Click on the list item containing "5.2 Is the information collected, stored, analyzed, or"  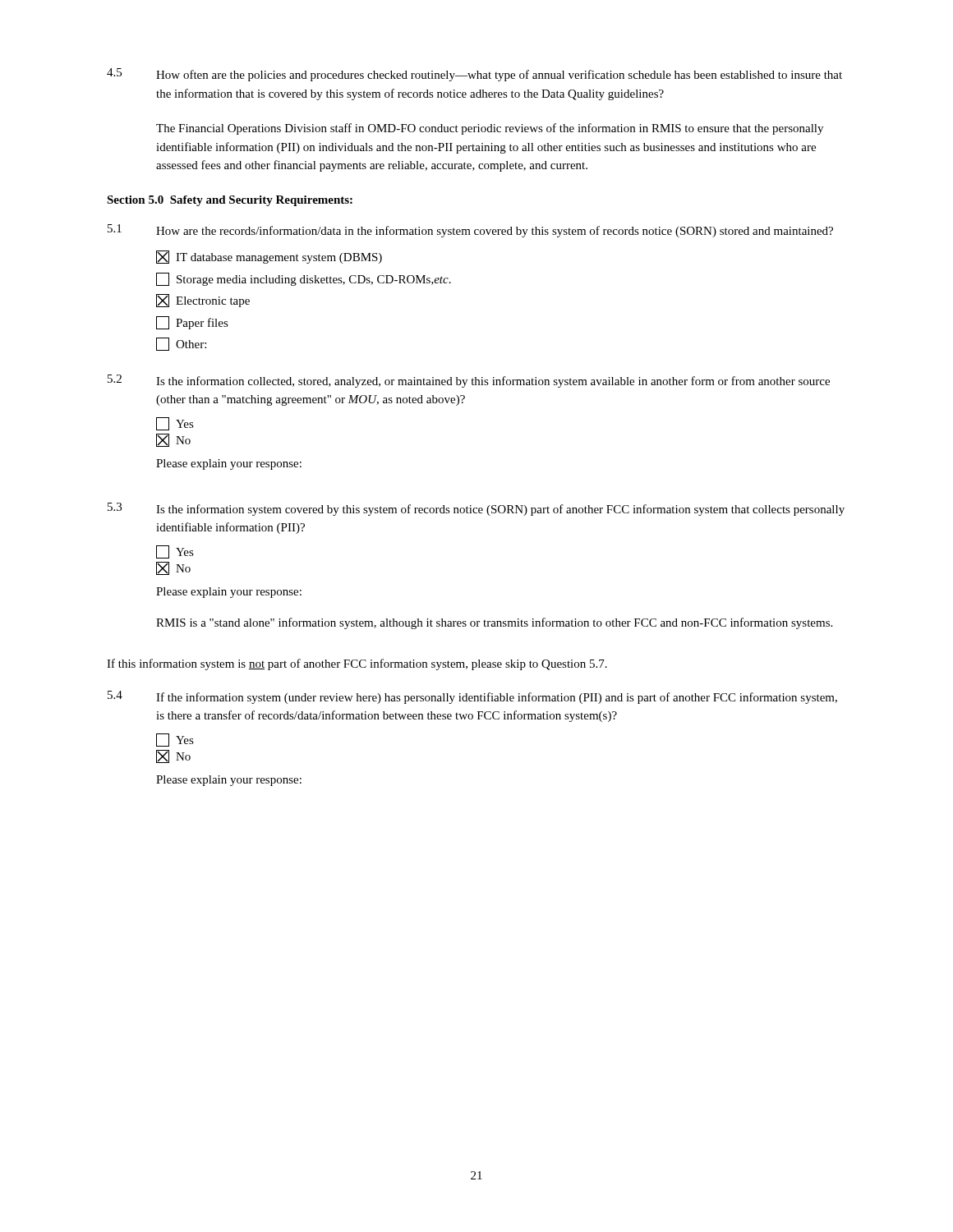pyautogui.click(x=469, y=381)
